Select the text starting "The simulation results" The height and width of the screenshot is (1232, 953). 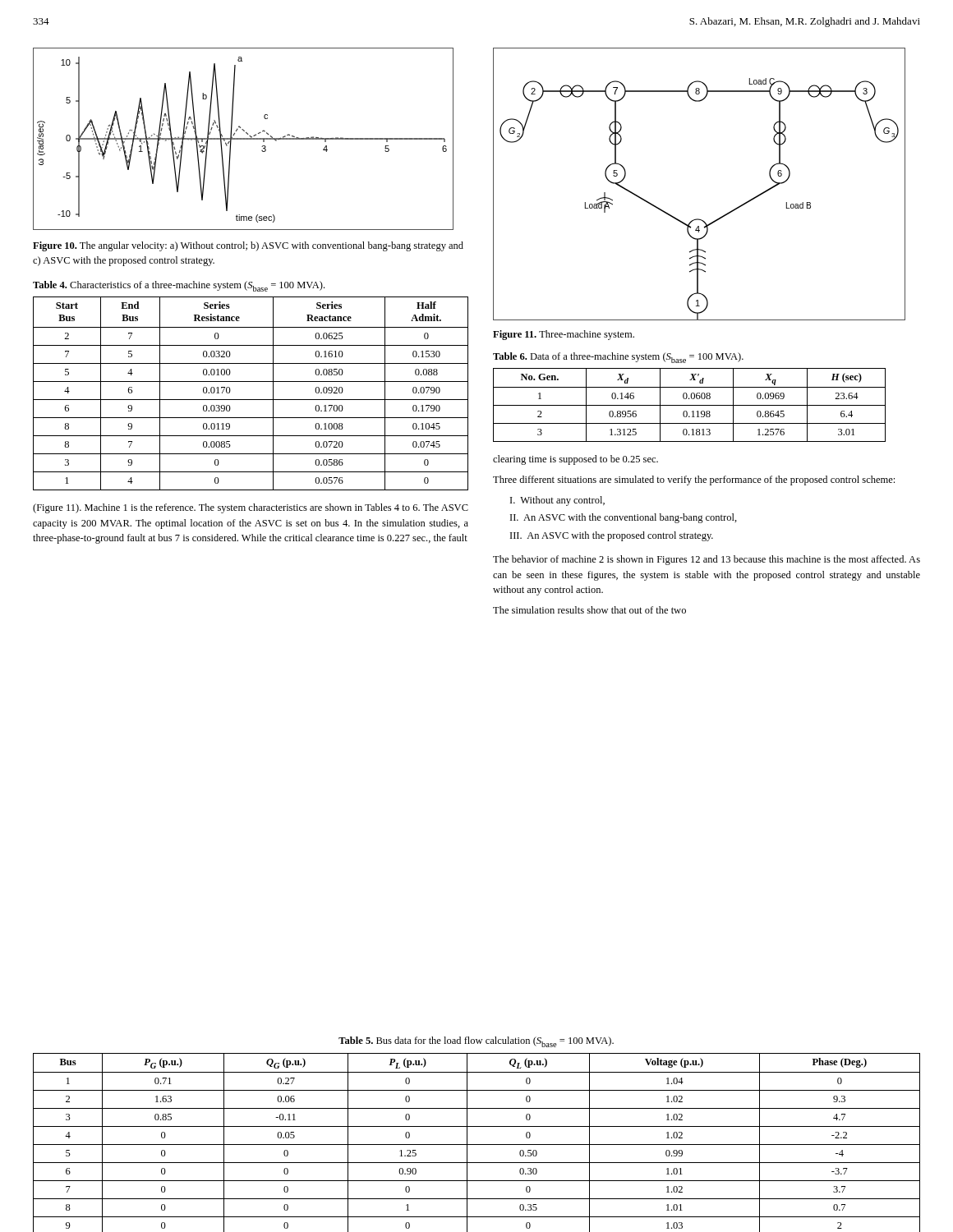coord(590,610)
